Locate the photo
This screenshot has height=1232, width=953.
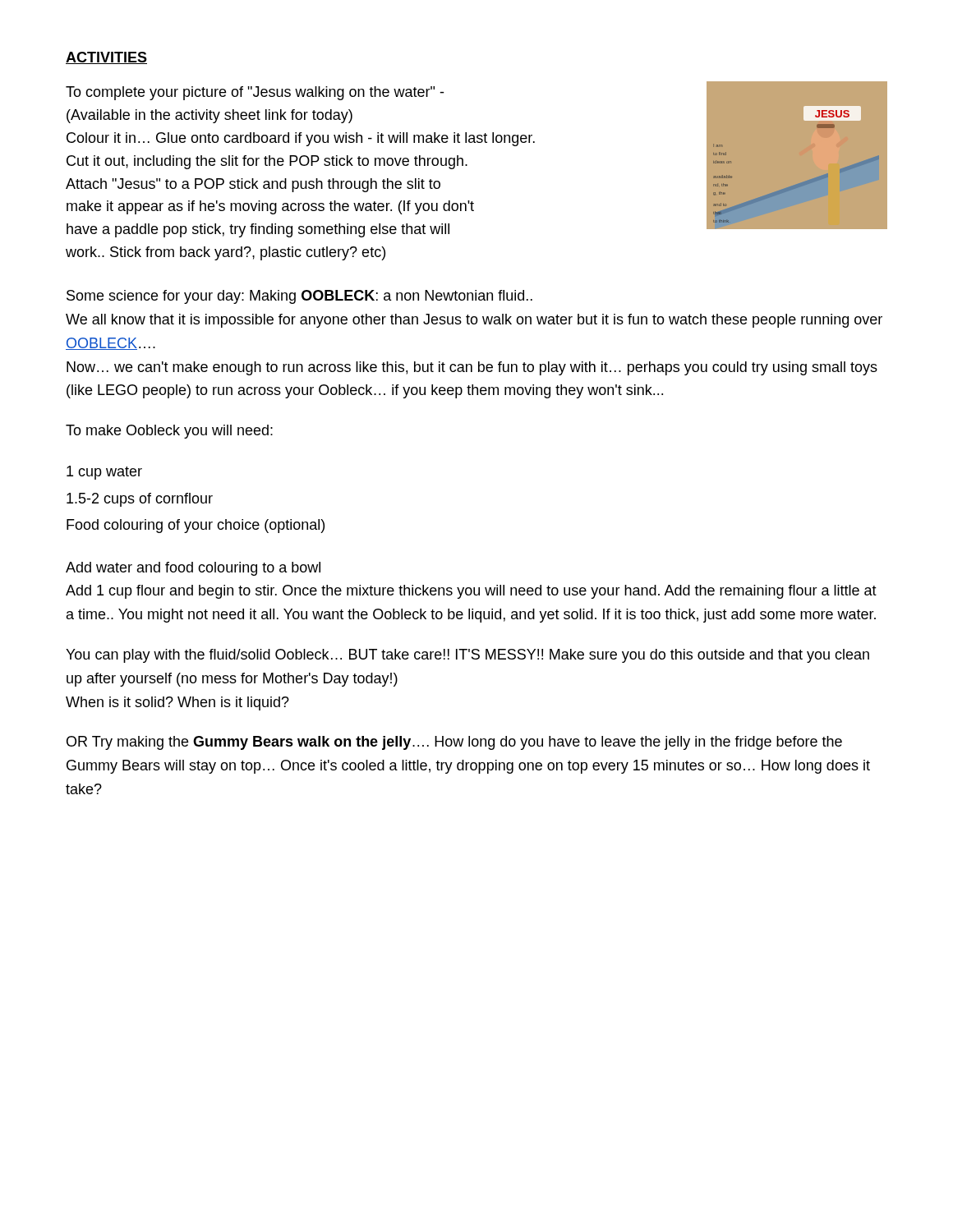[x=797, y=155]
